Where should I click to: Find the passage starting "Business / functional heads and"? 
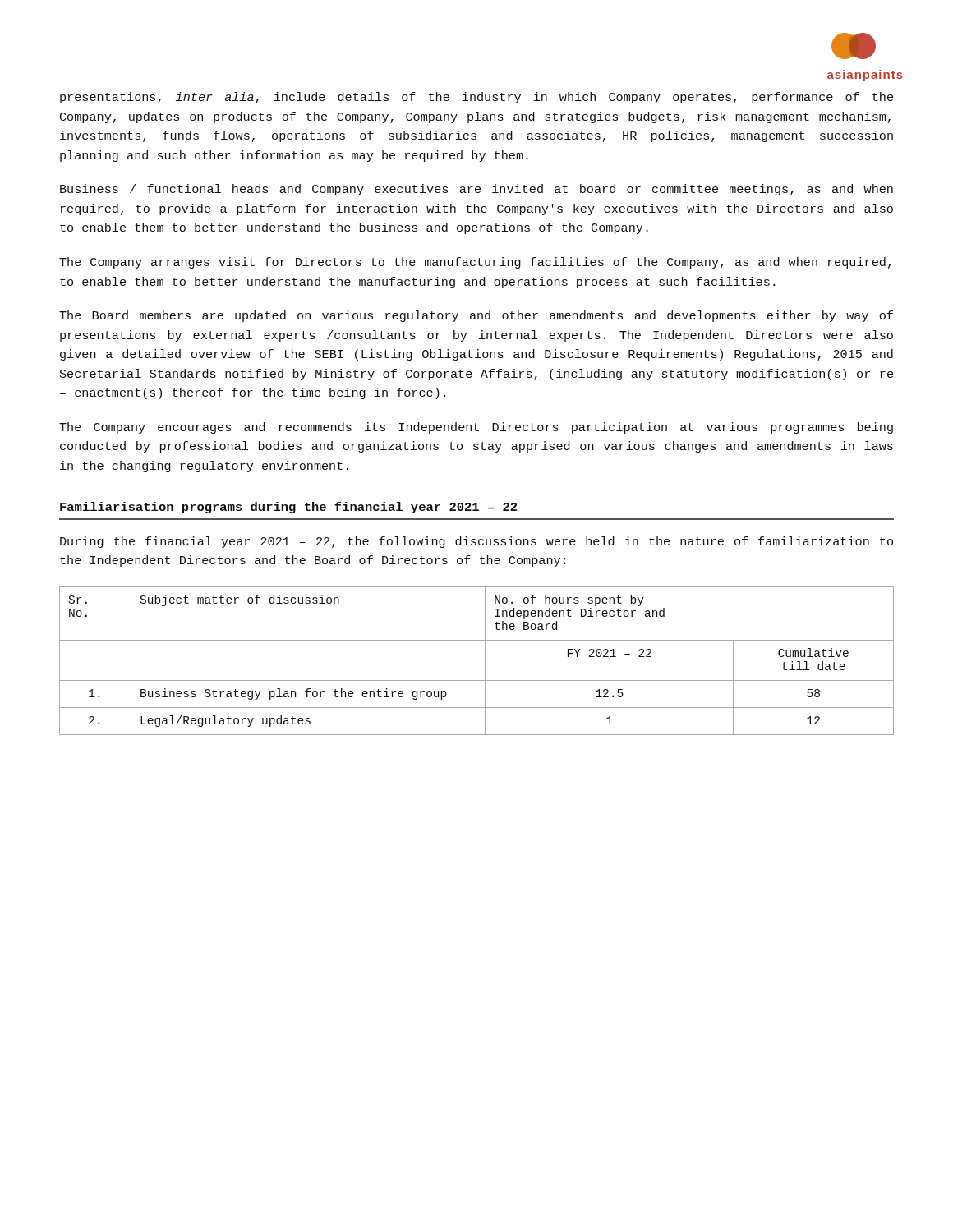point(476,209)
